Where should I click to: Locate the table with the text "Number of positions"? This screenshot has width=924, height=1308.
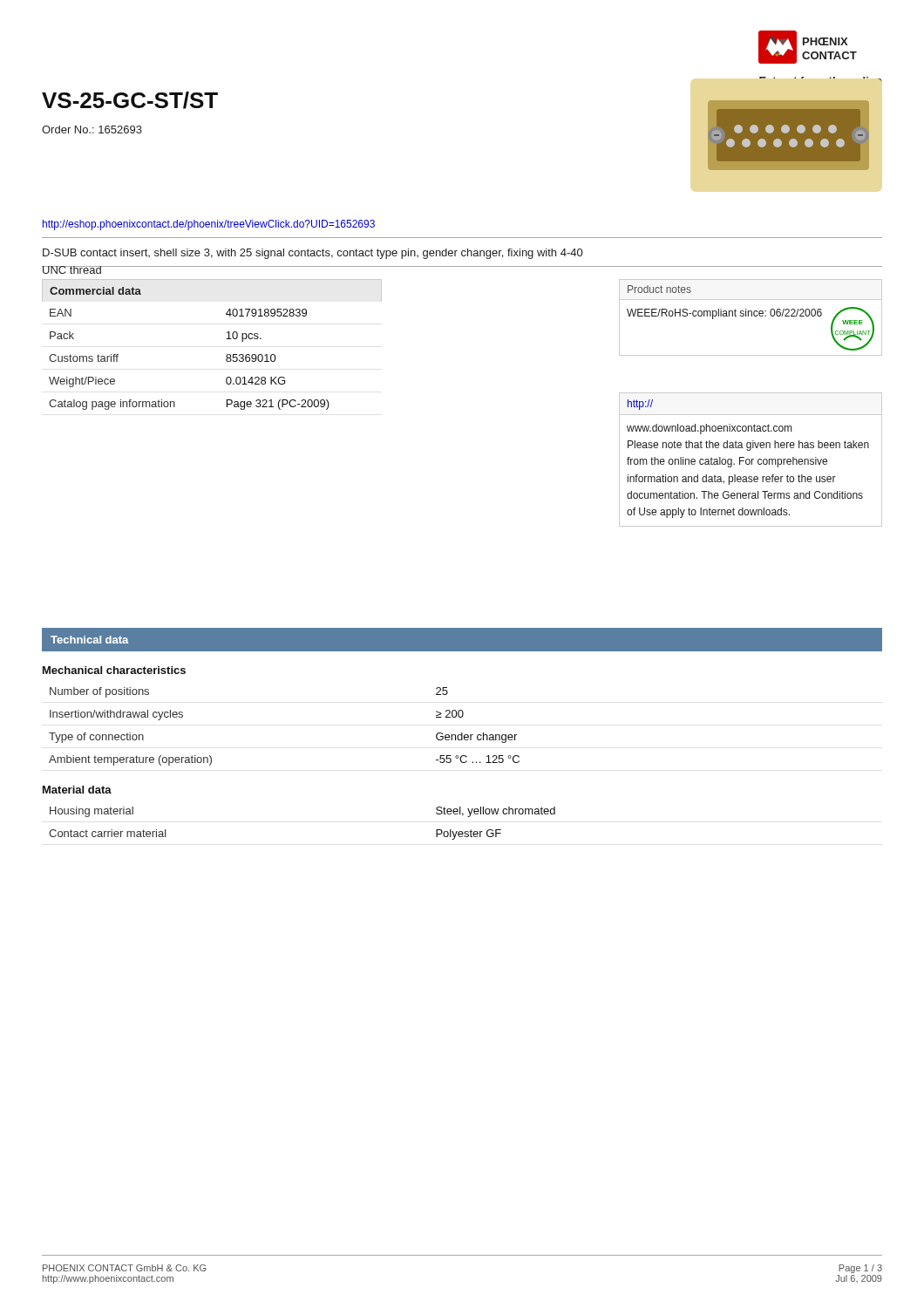pyautogui.click(x=462, y=725)
